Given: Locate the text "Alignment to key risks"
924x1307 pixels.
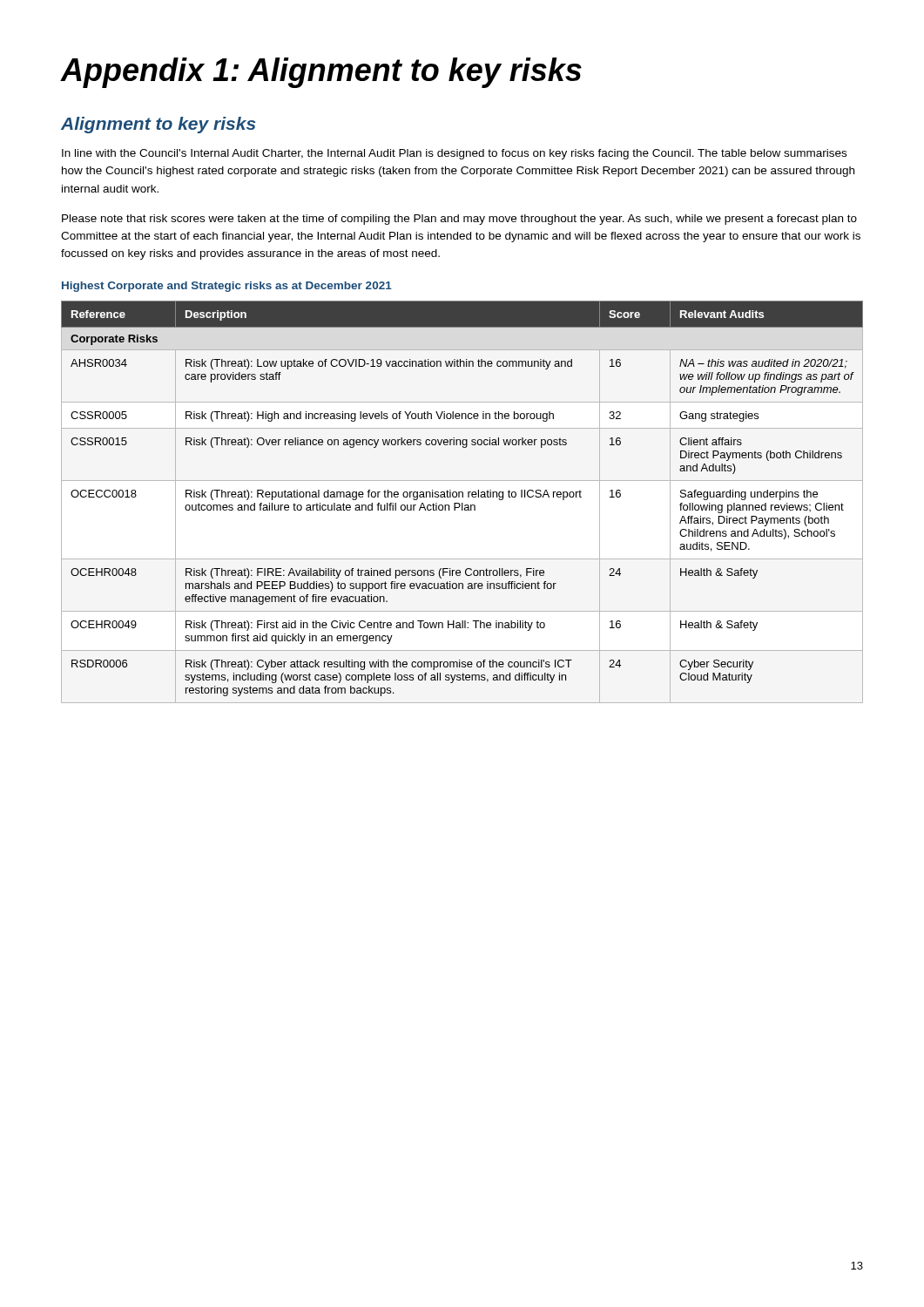Looking at the screenshot, I should coord(159,123).
